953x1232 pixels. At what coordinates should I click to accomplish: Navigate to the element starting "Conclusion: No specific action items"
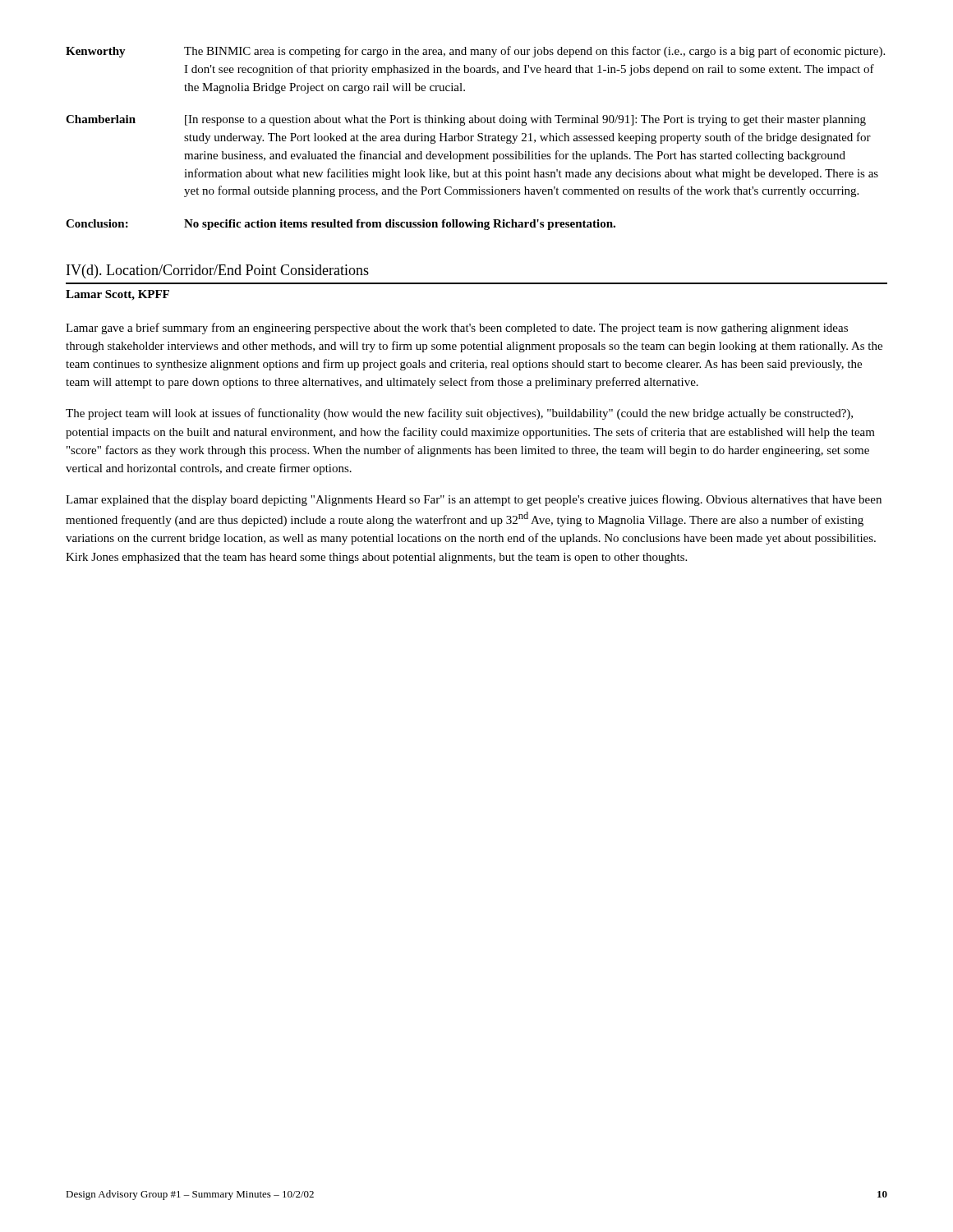476,224
